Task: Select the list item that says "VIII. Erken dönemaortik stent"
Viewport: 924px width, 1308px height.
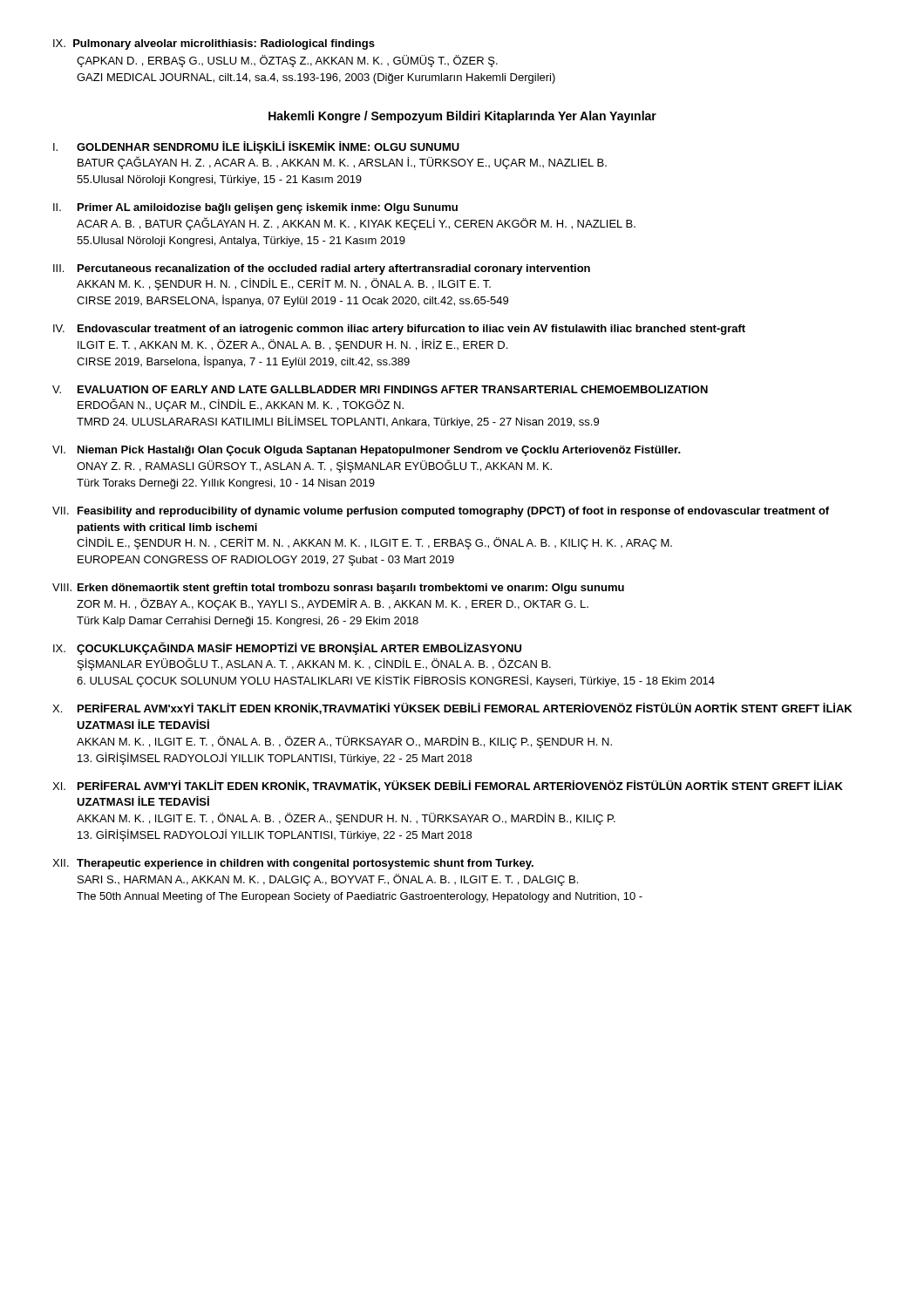Action: click(x=338, y=605)
